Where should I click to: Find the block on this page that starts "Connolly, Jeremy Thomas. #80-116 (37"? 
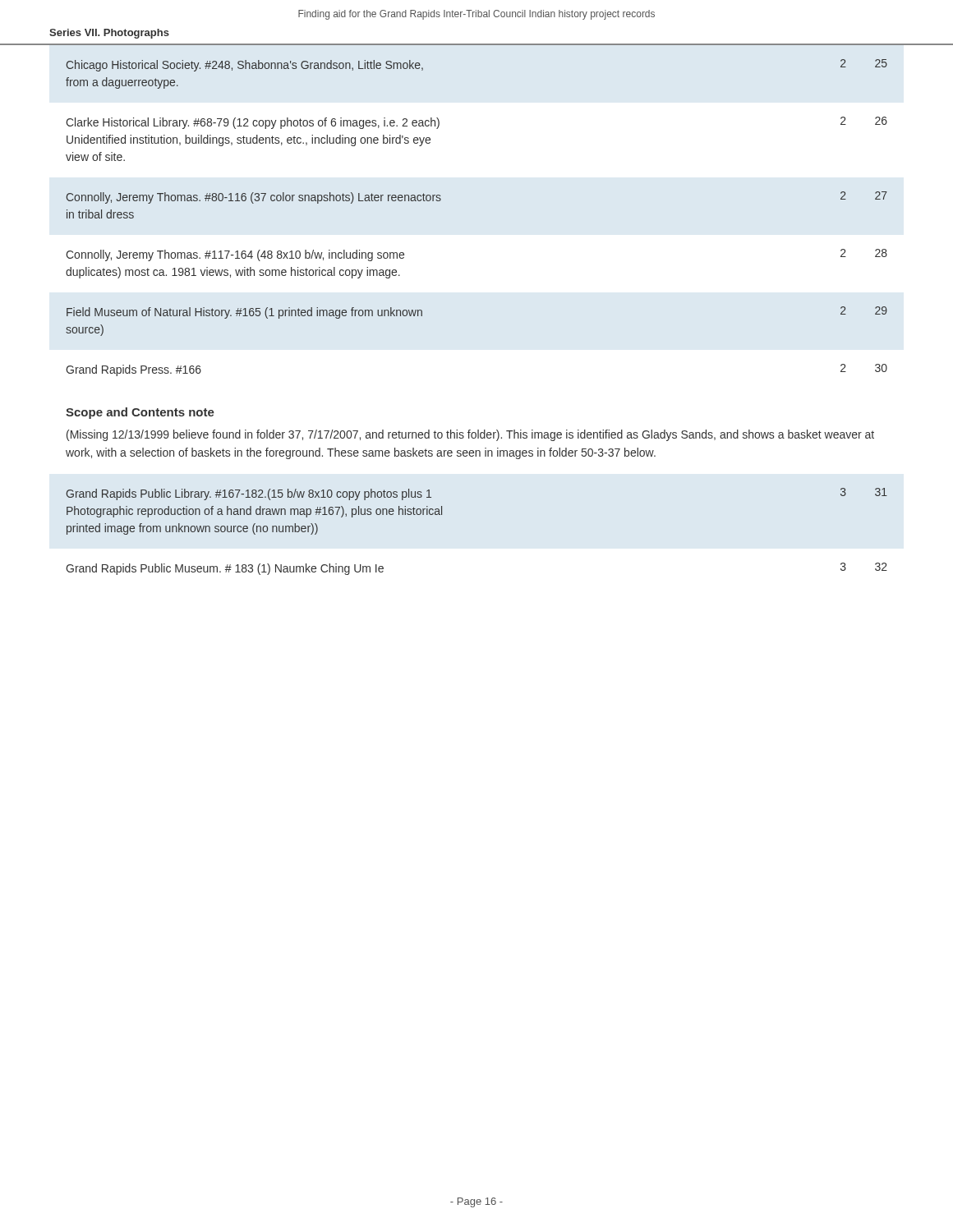pos(255,199)
